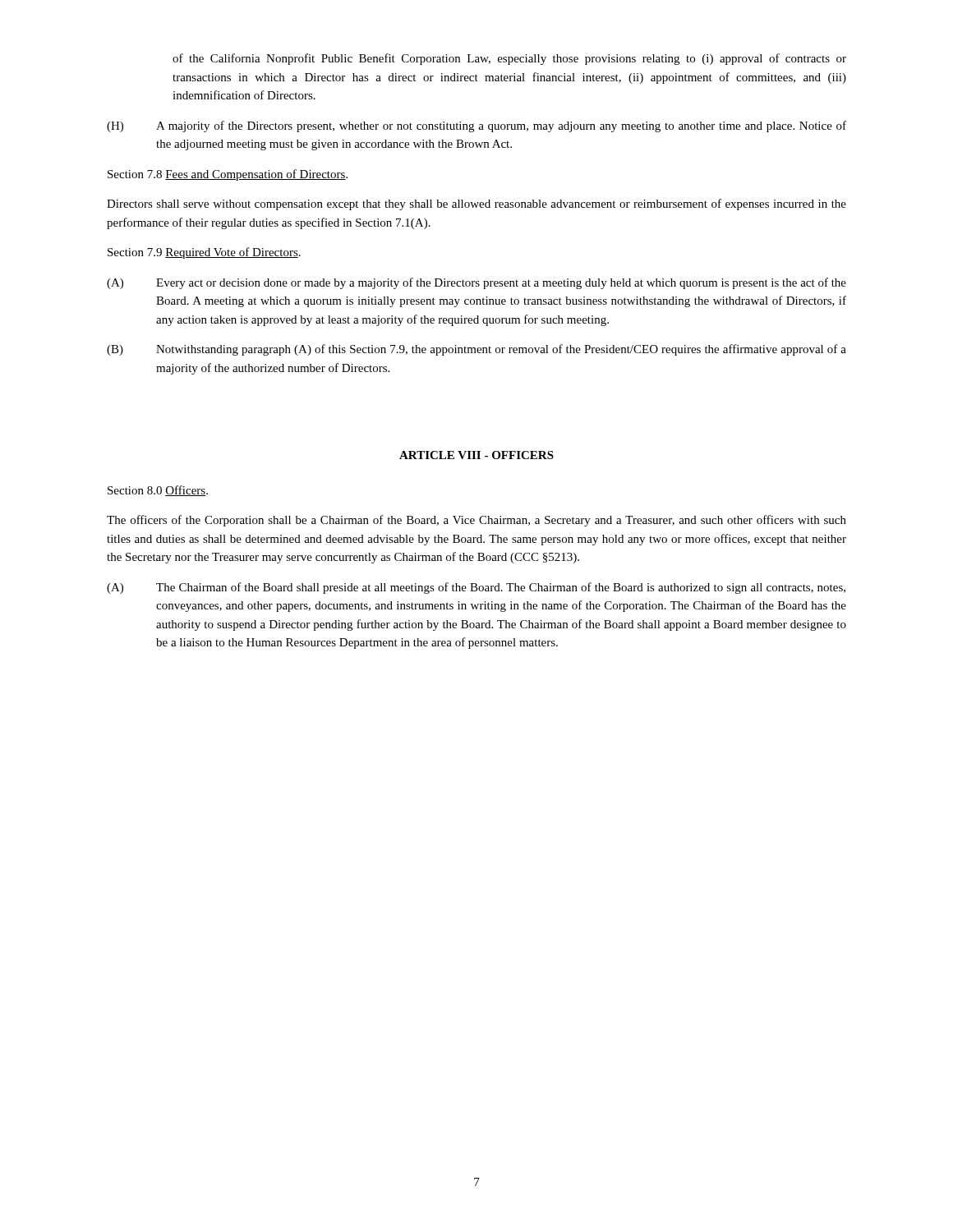953x1232 pixels.
Task: Find the passage starting "(A) The Chairman of the Board shall preside"
Action: [x=476, y=615]
